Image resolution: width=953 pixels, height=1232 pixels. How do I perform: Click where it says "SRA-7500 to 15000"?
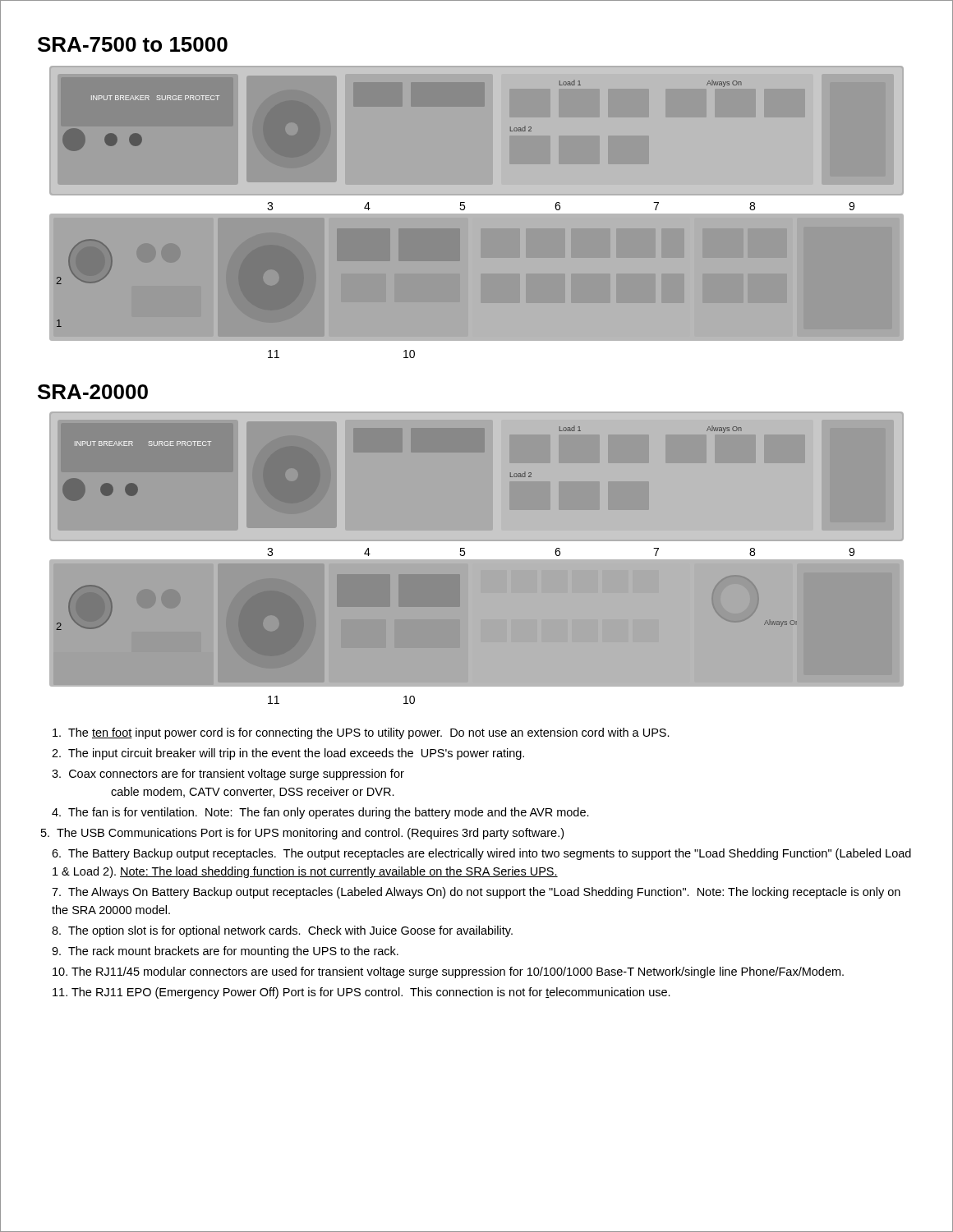133,44
